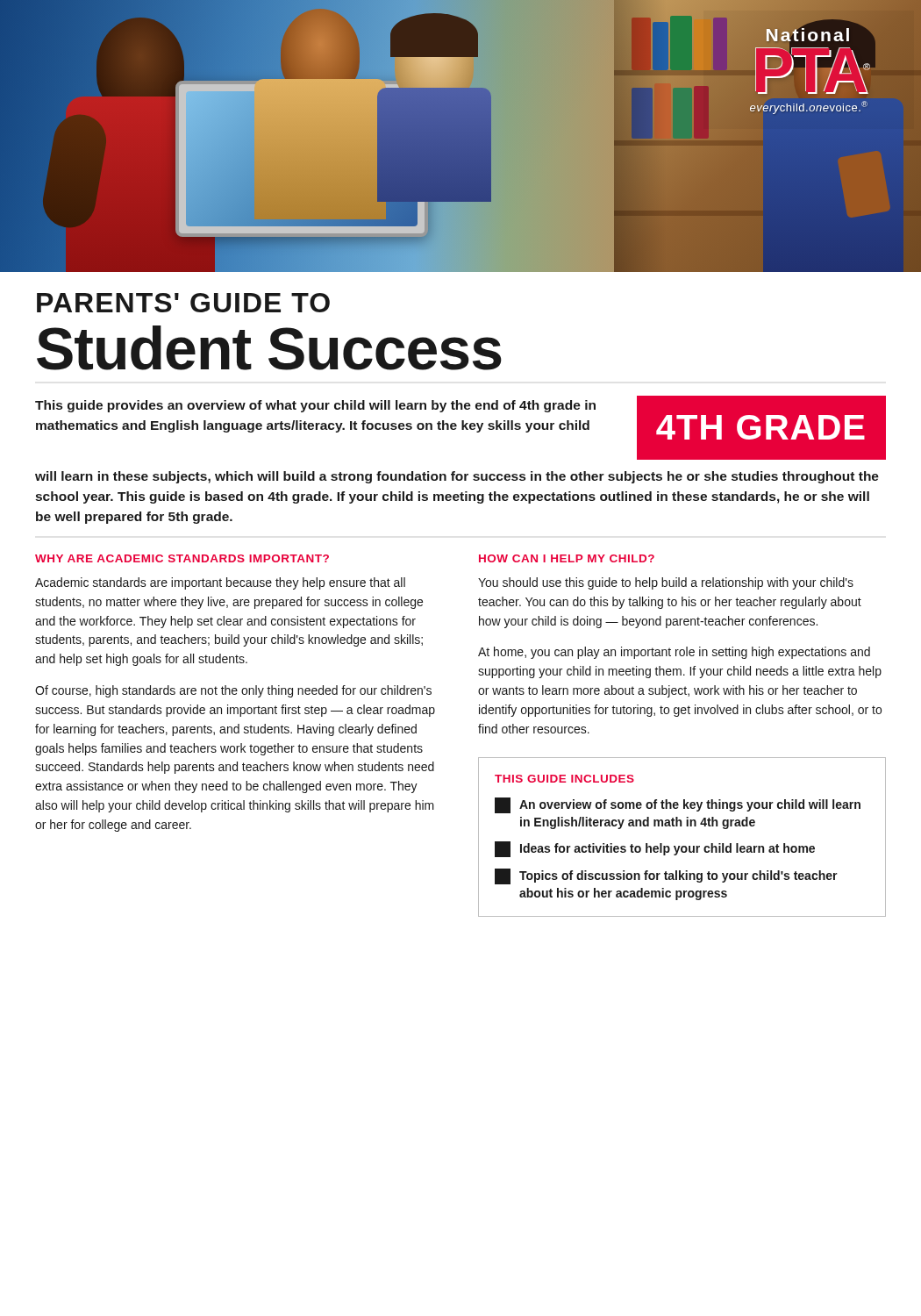921x1316 pixels.
Task: Click on the text block starting "WHY ARE ACADEMIC STANDARDS IMPORTANT?"
Action: coord(183,558)
